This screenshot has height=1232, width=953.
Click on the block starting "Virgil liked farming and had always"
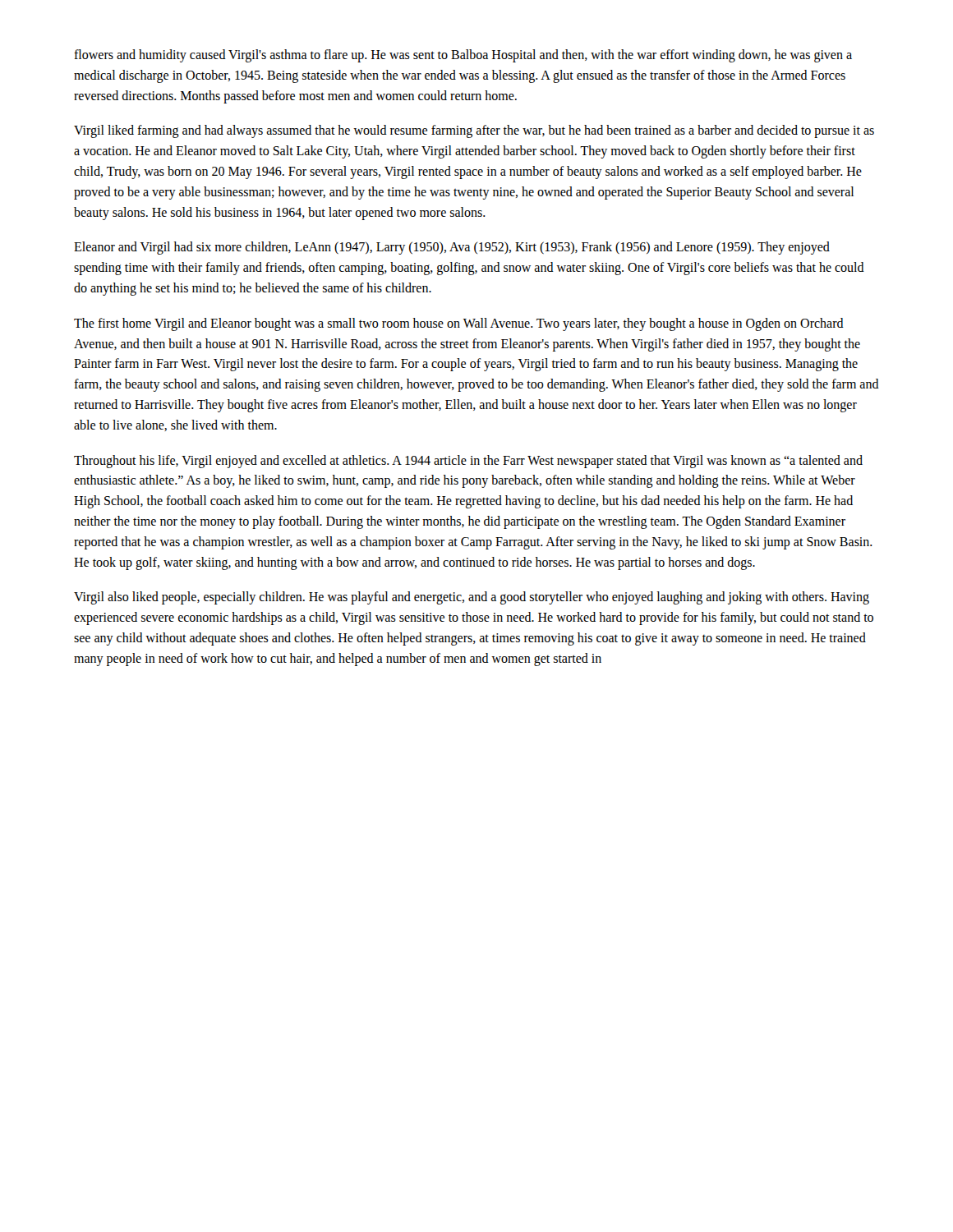click(x=474, y=171)
